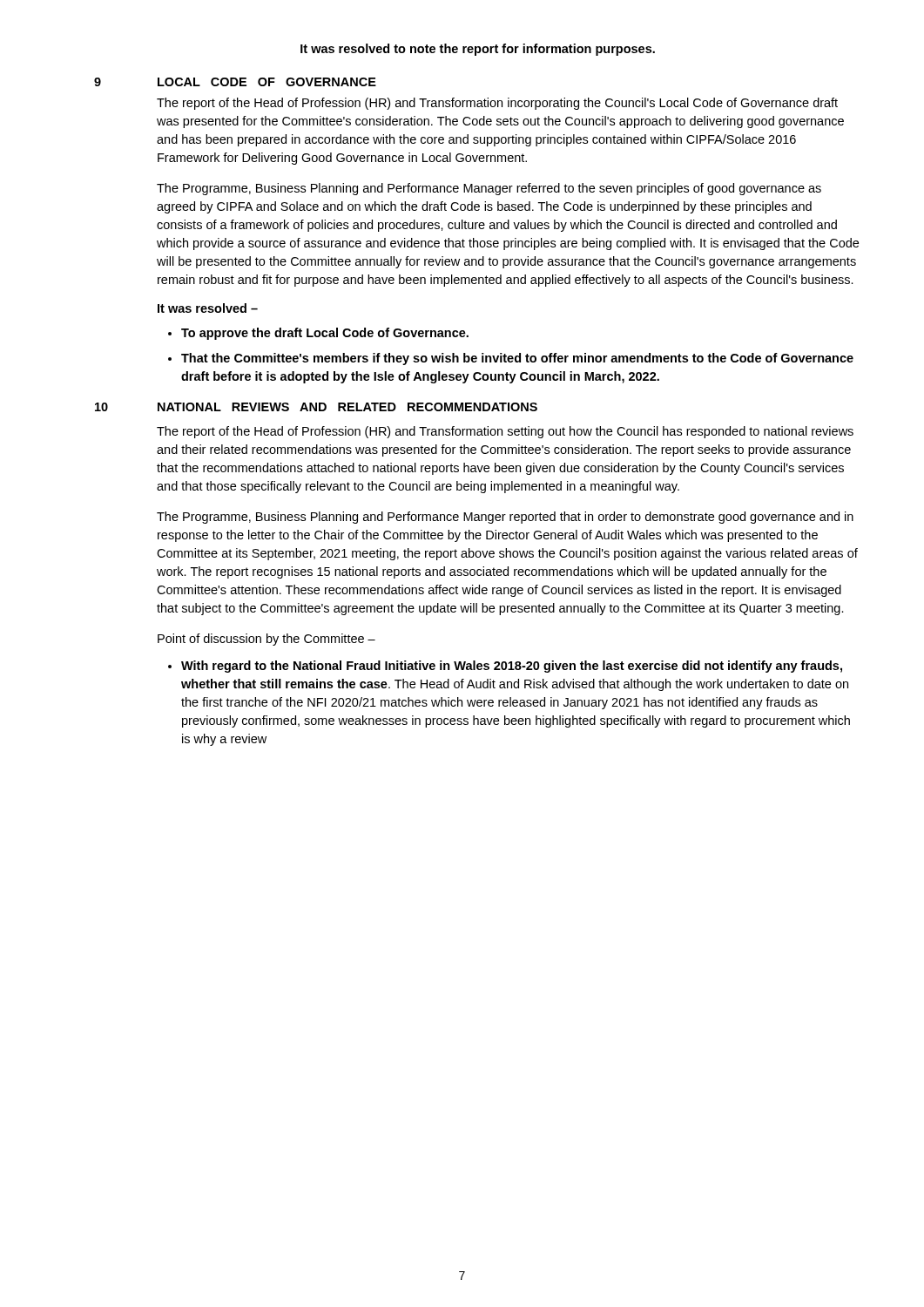Select the text block starting "That the Committee's members if they"
924x1307 pixels.
coord(517,367)
